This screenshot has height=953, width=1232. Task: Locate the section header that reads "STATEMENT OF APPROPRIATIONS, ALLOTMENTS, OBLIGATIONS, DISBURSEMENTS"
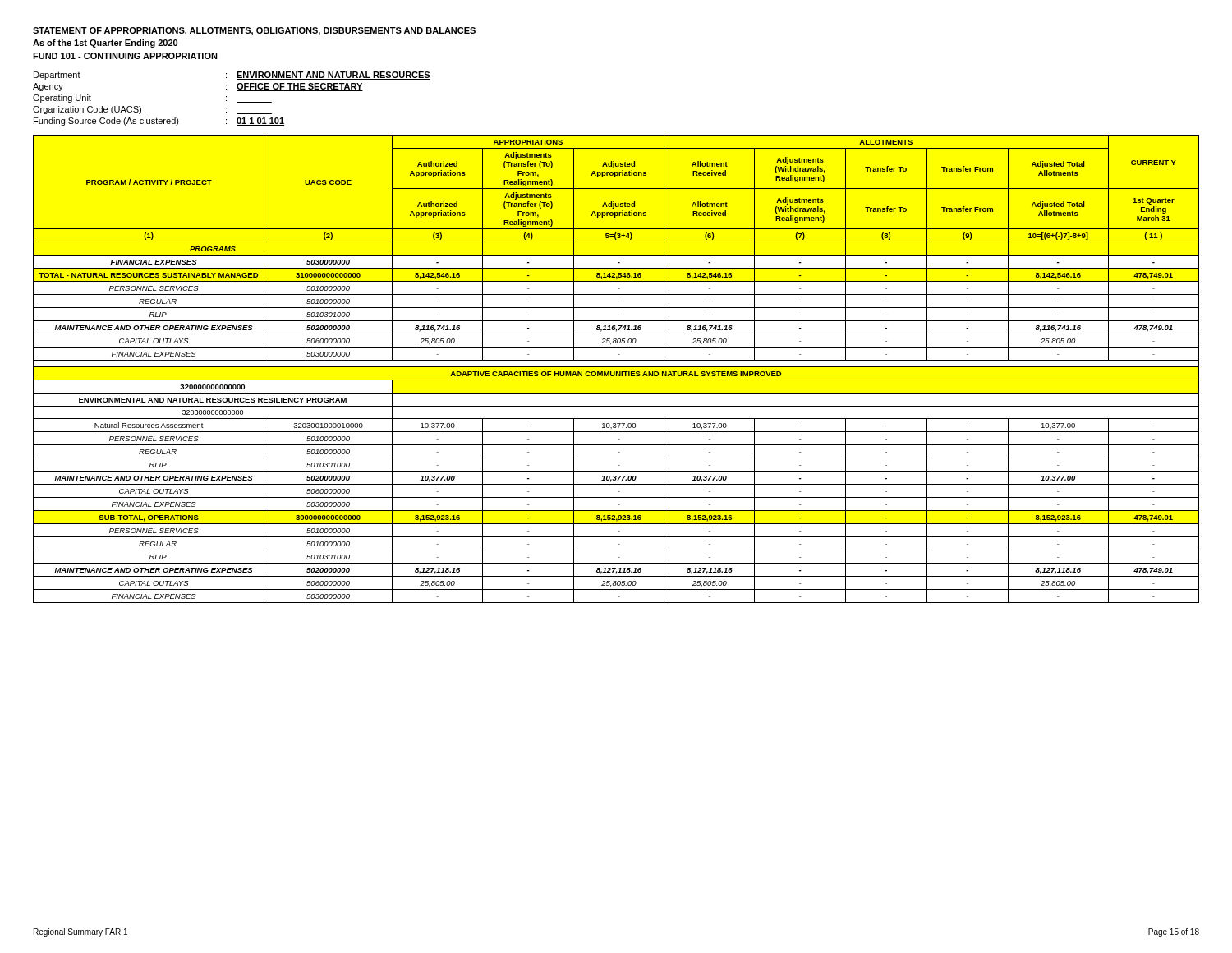point(254,31)
